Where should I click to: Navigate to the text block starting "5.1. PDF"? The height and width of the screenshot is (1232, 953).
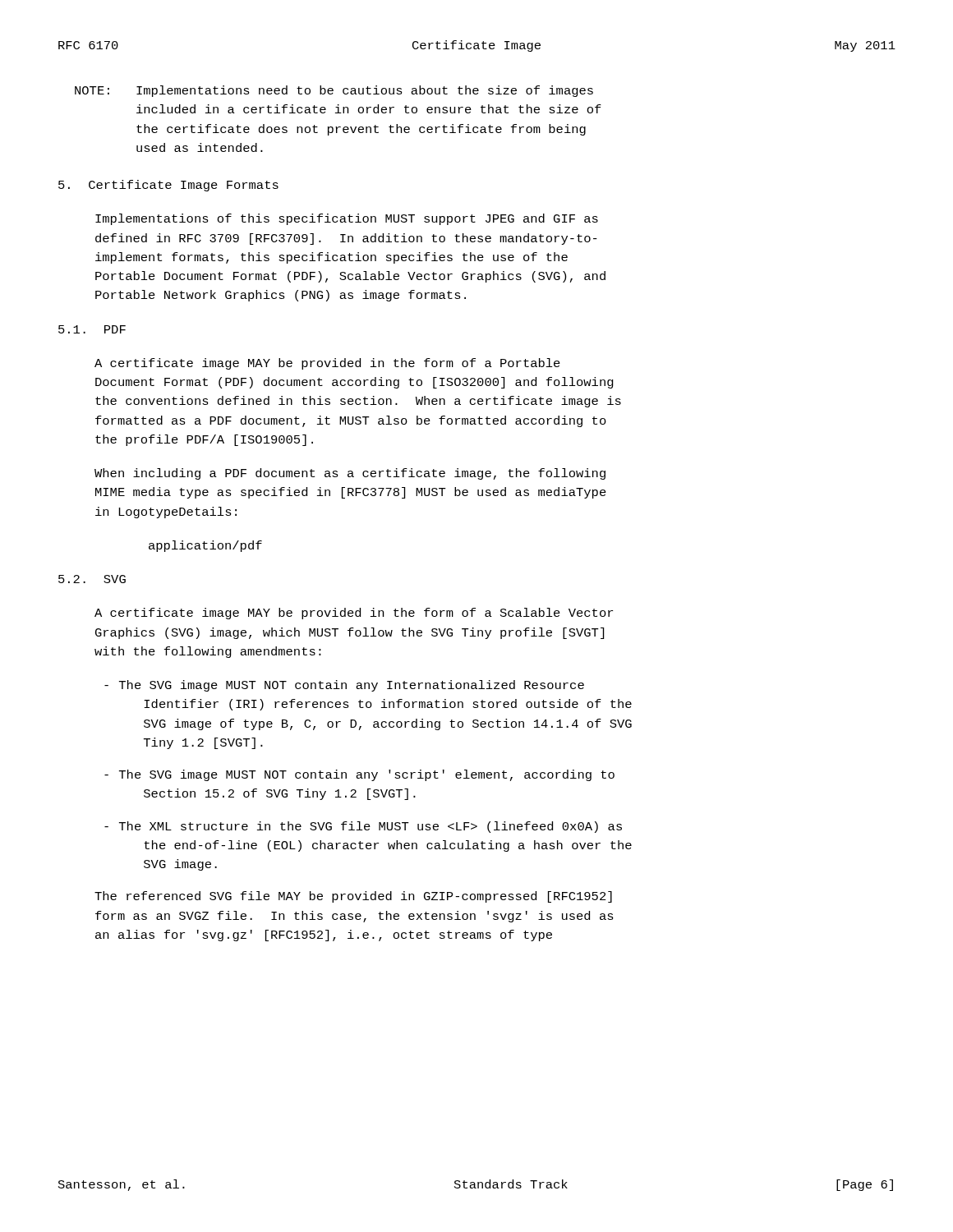click(x=92, y=330)
